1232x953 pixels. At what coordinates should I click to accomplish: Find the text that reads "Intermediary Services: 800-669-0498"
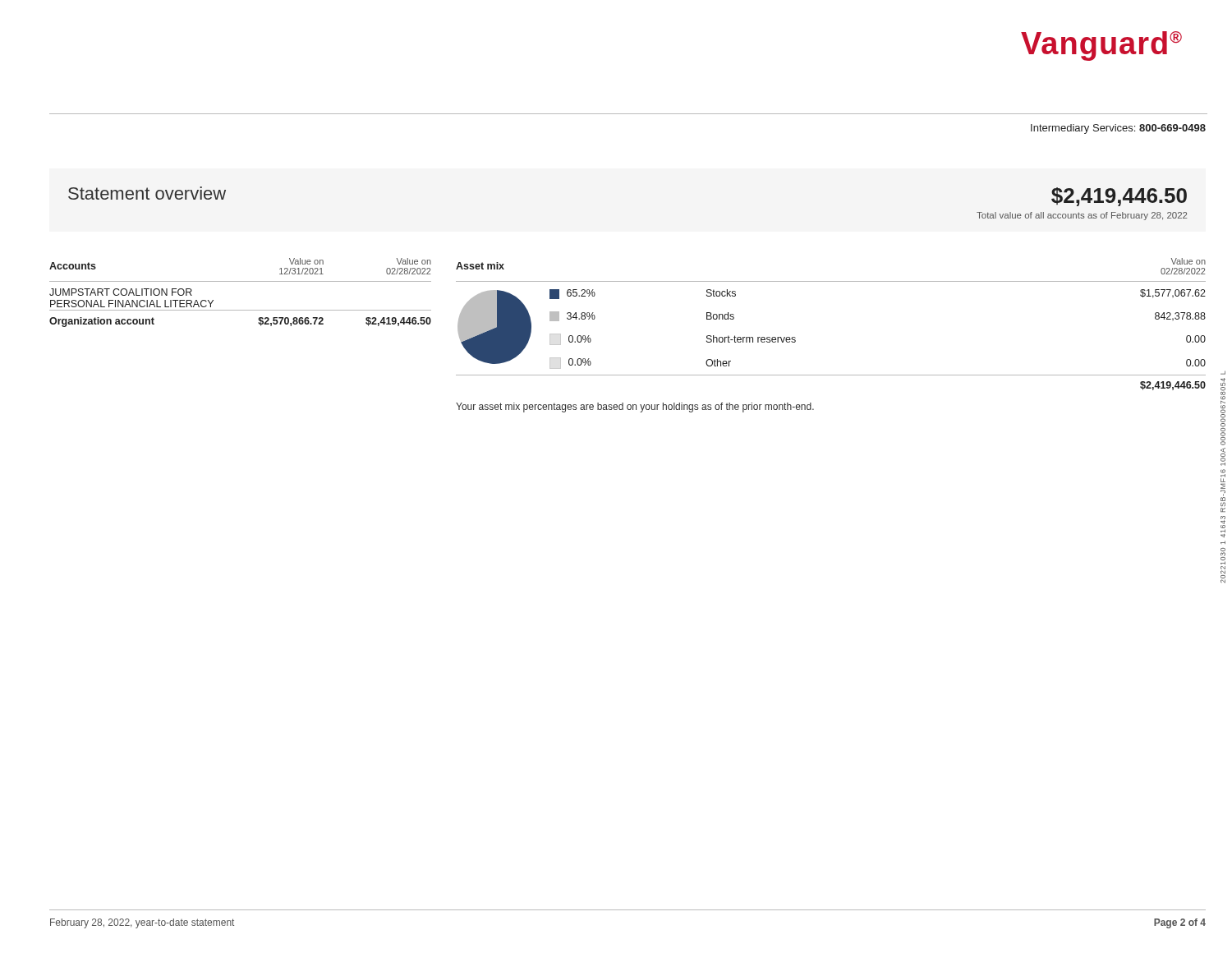tap(1118, 128)
